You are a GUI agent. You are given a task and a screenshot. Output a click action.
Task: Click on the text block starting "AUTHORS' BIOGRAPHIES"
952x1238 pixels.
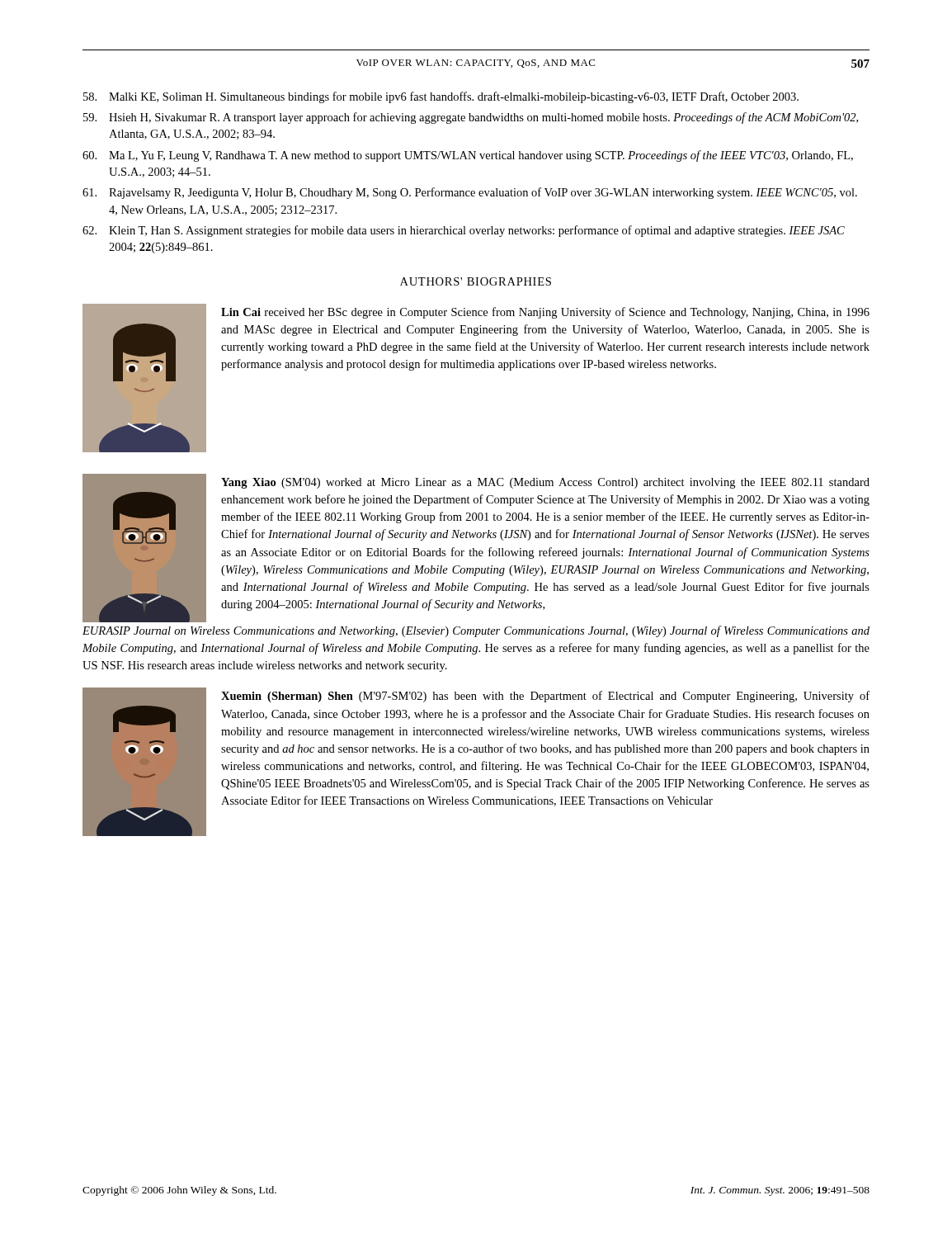(476, 282)
